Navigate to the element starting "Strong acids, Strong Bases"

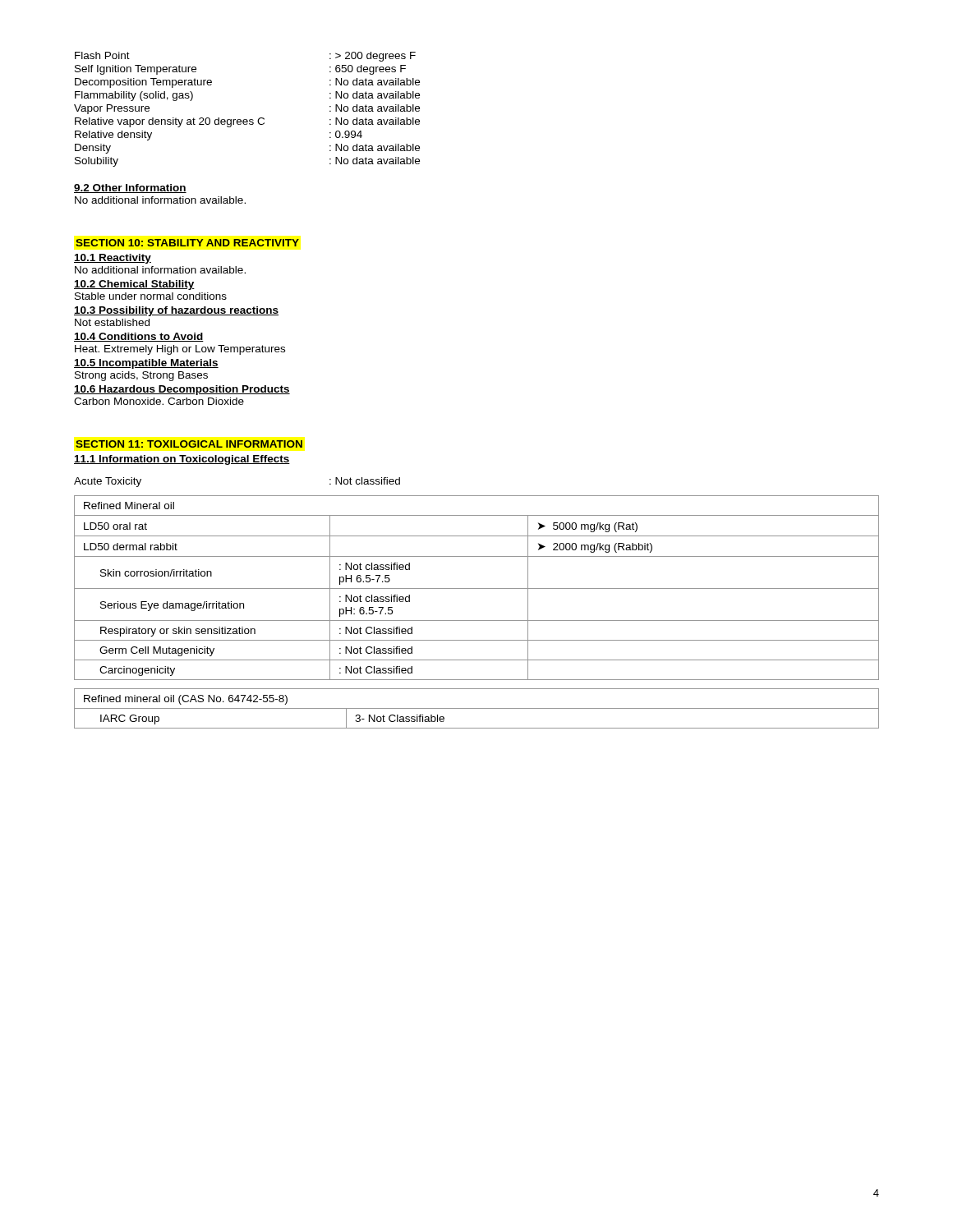pyautogui.click(x=141, y=375)
